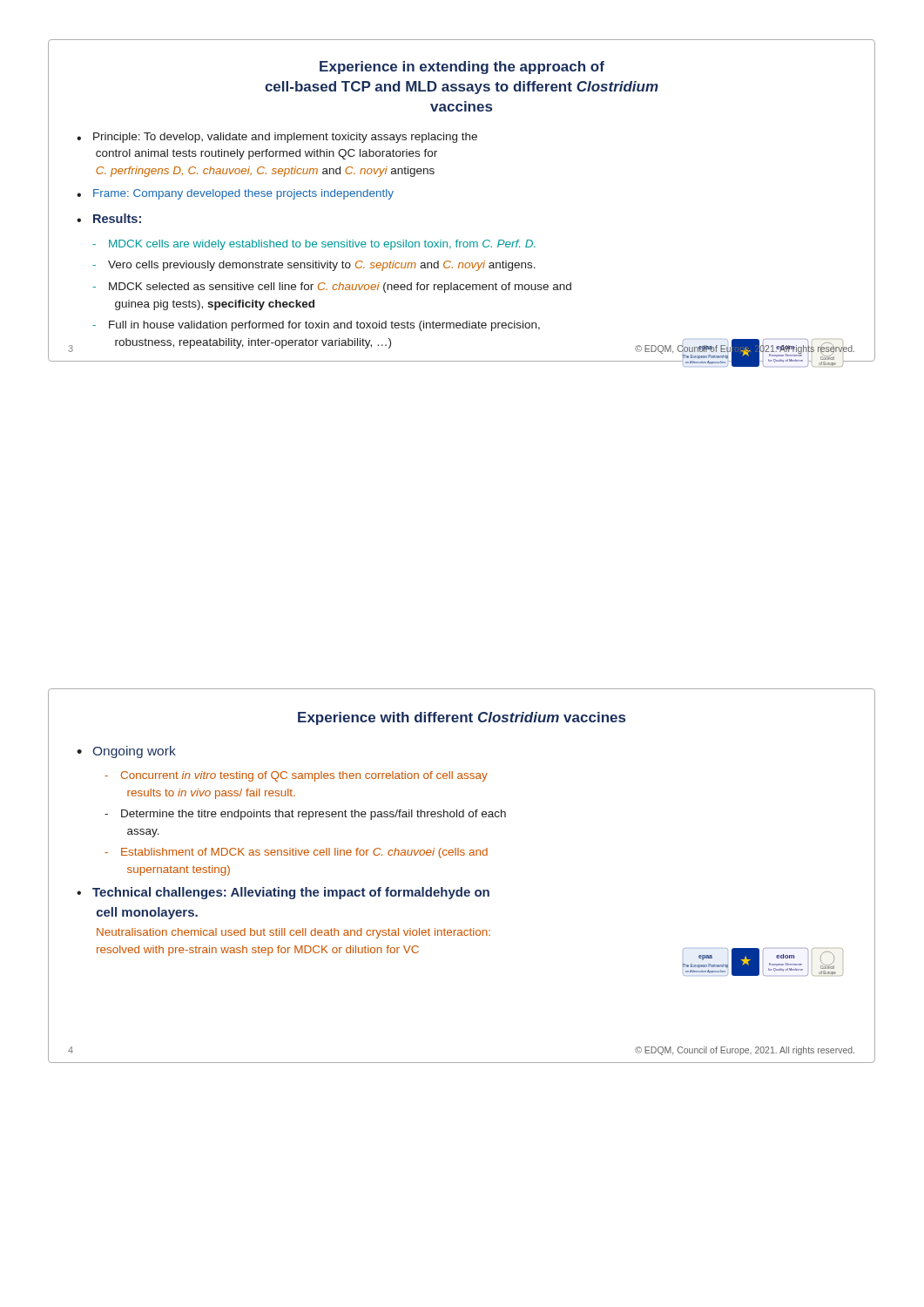This screenshot has width=924, height=1307.
Task: Where is the passage that starts "- Full in house validation performed for toxin"?
Action: pos(316,326)
